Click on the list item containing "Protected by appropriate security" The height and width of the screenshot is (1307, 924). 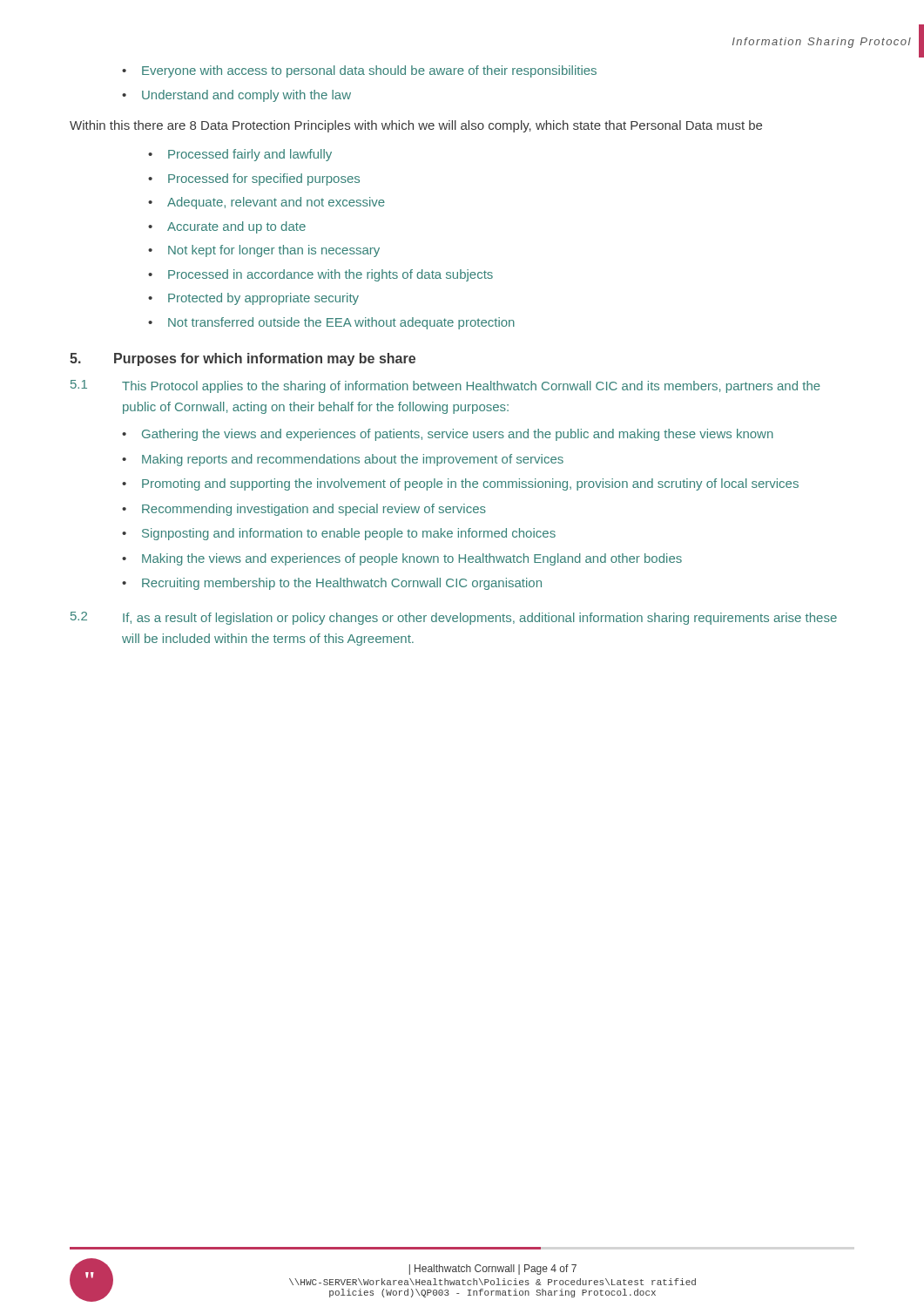coord(263,298)
